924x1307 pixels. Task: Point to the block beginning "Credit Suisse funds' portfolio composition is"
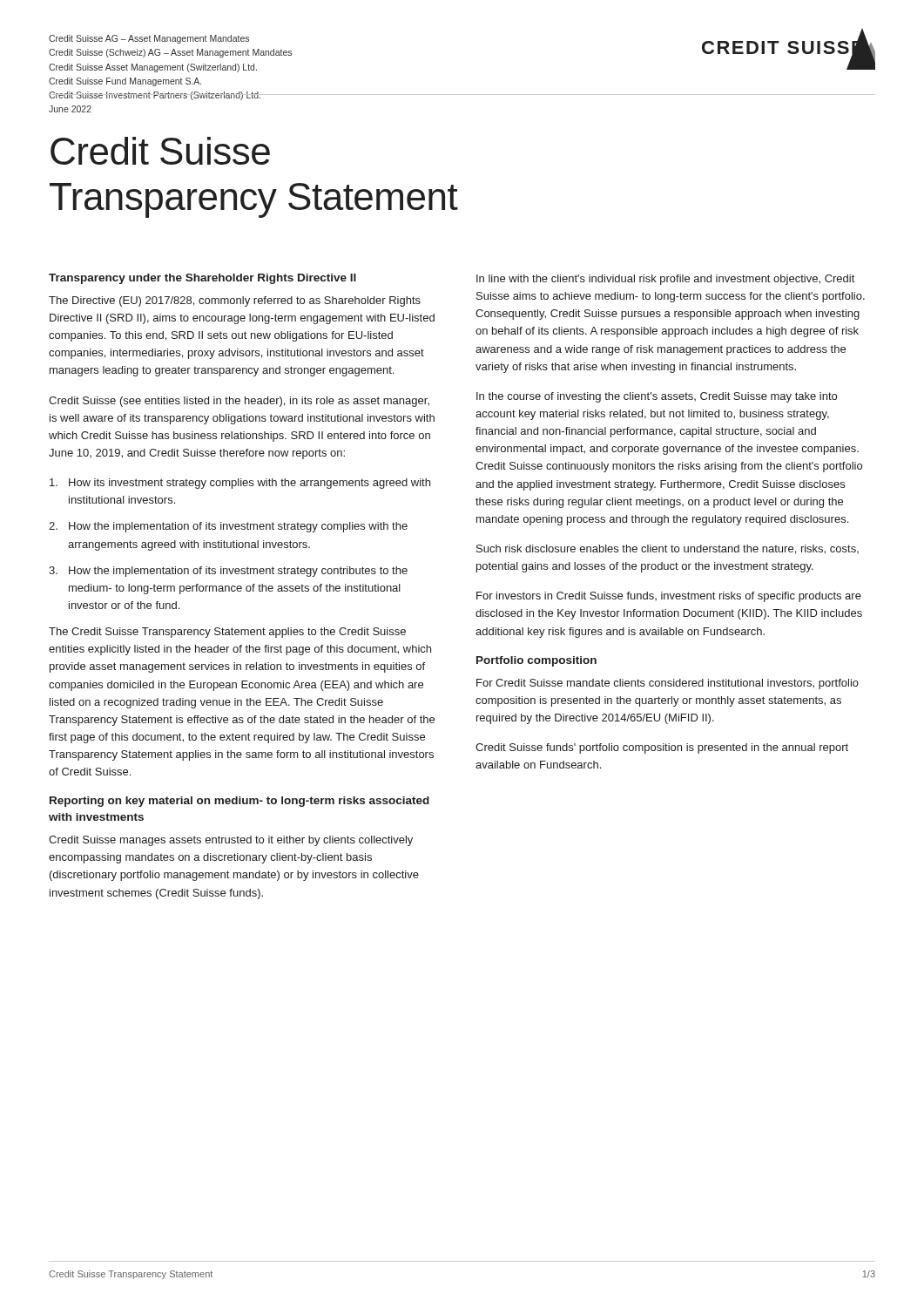[x=671, y=756]
